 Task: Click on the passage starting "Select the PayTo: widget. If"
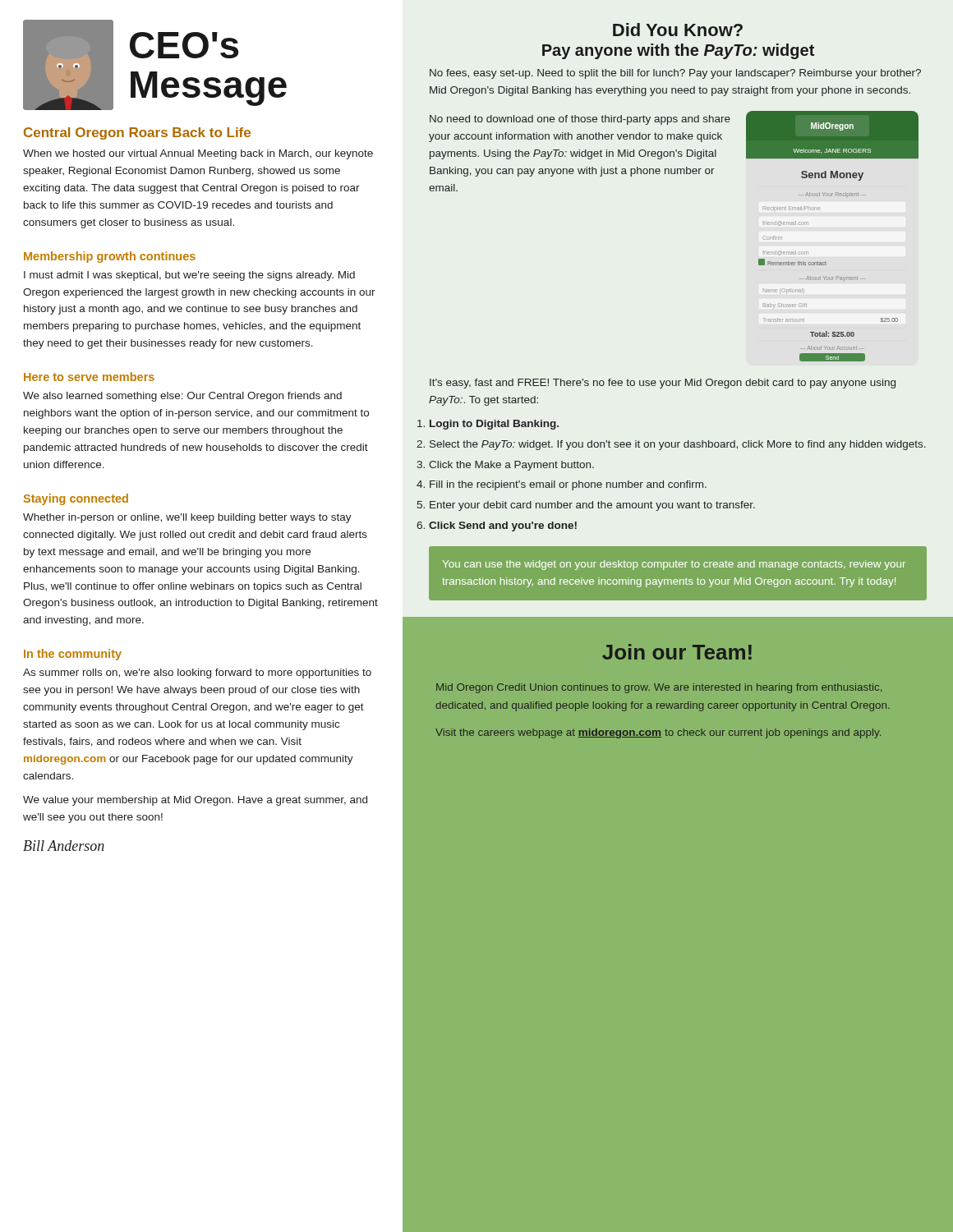[x=678, y=444]
